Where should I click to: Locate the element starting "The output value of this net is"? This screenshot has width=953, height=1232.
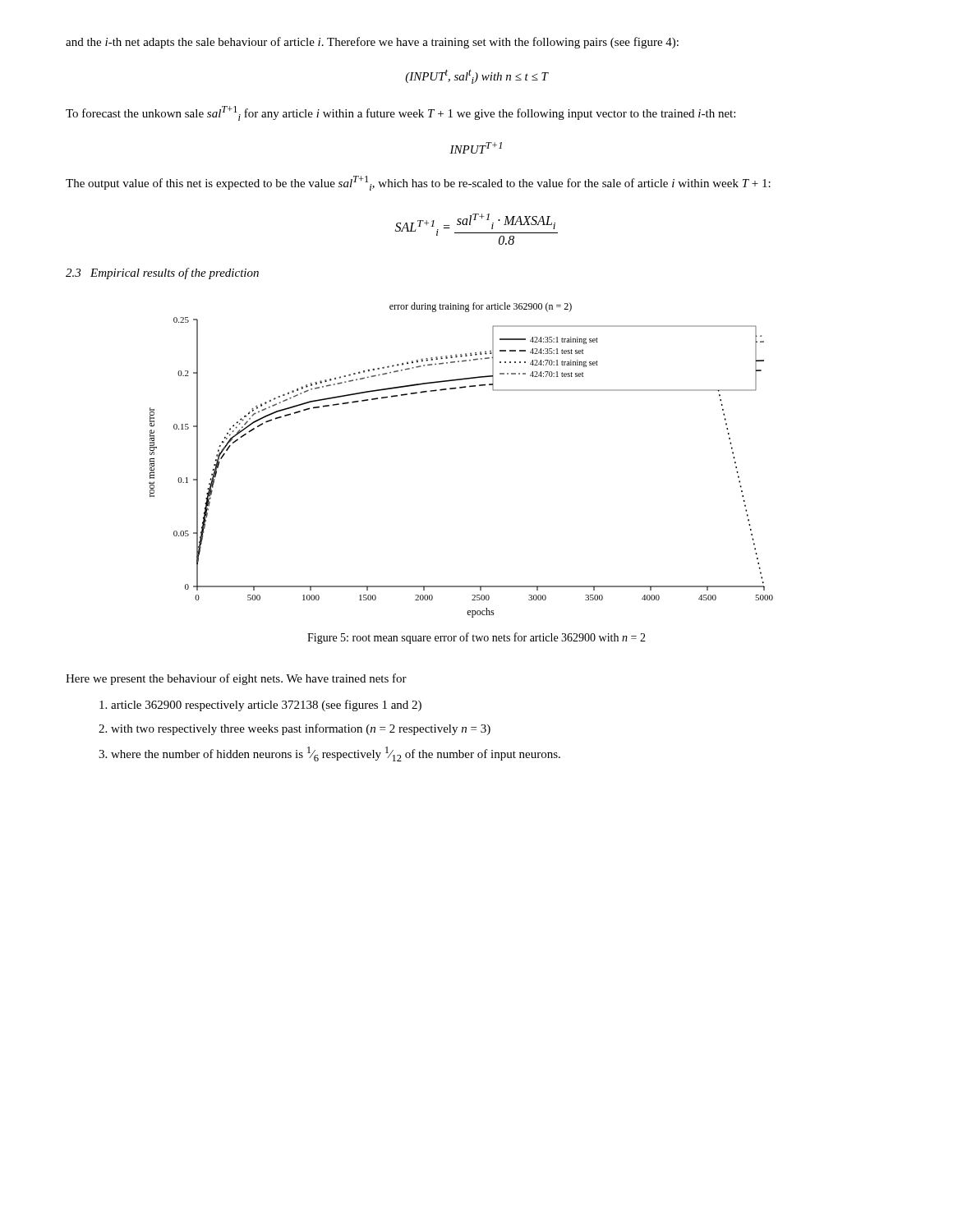click(418, 183)
